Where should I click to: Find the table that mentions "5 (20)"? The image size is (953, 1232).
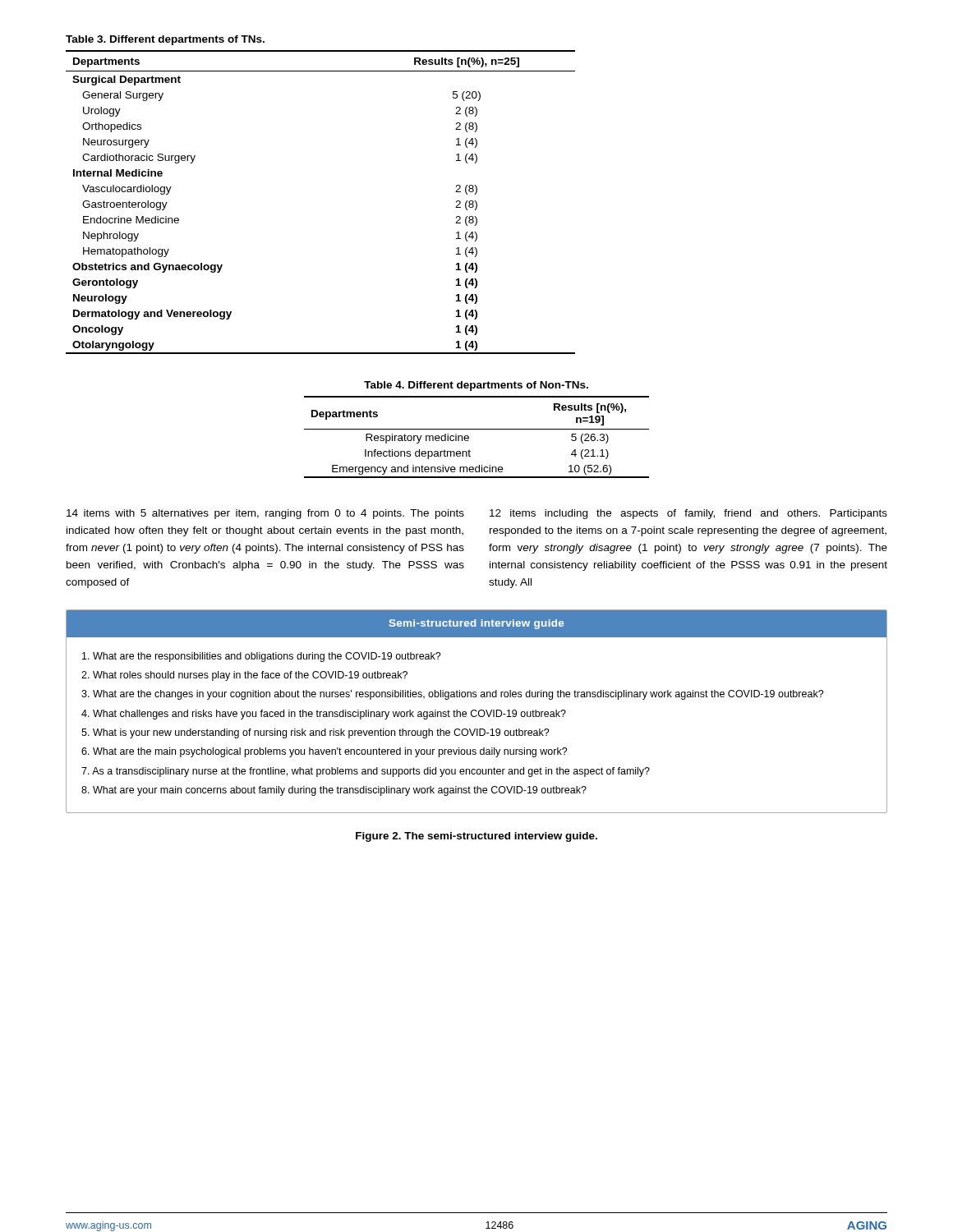[320, 202]
